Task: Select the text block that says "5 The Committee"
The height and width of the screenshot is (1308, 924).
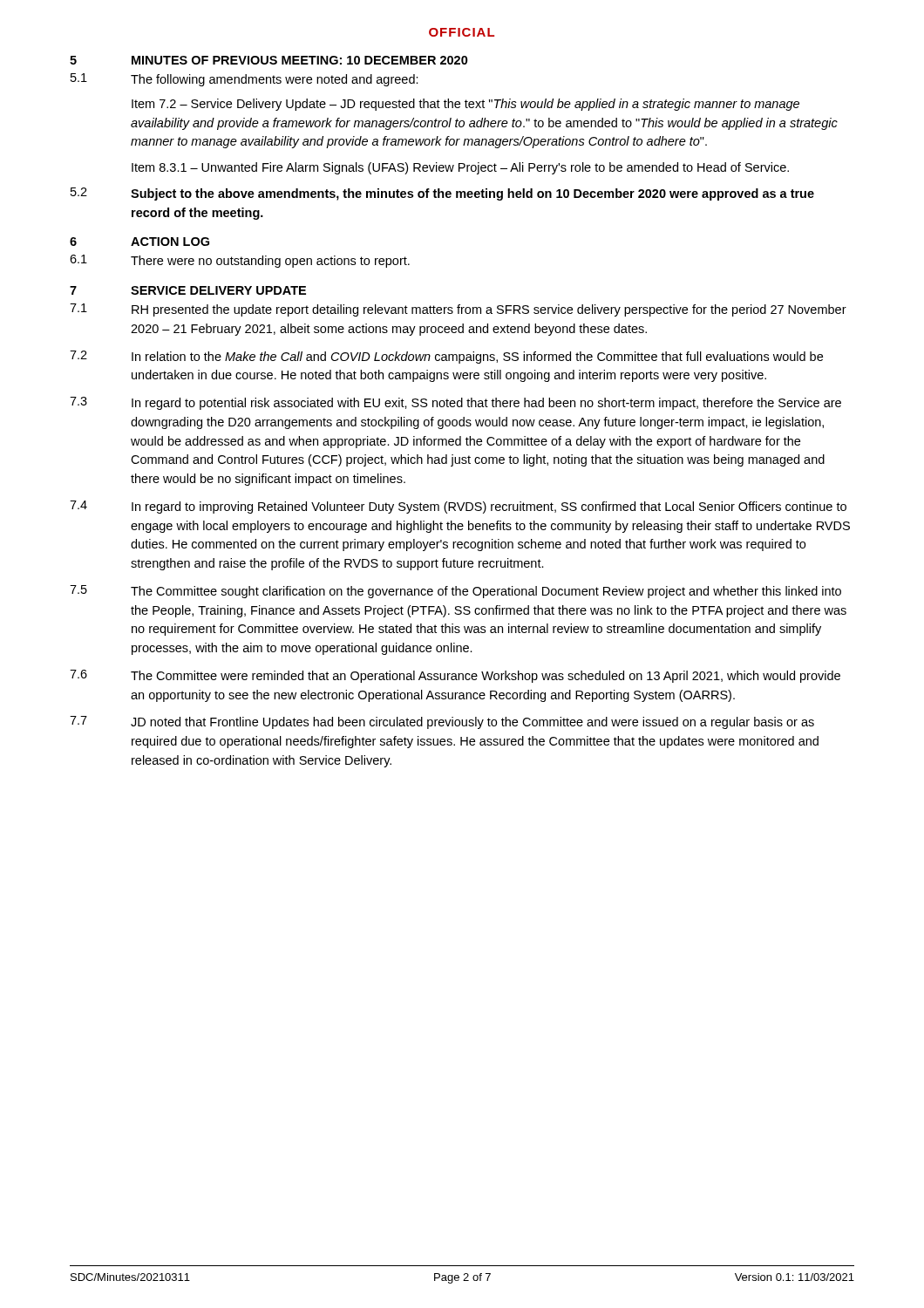Action: [x=462, y=620]
